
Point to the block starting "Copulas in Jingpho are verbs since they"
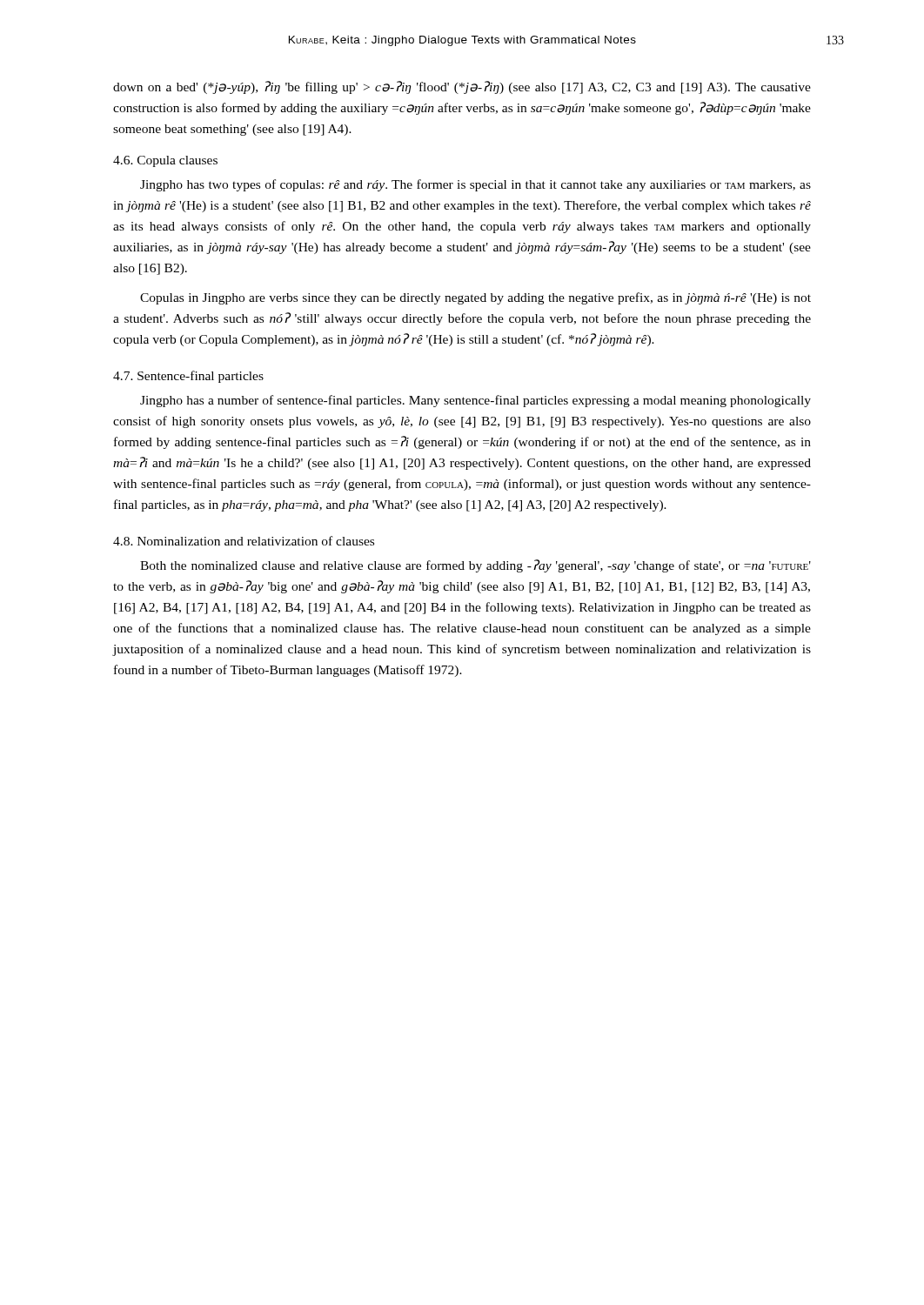click(462, 318)
